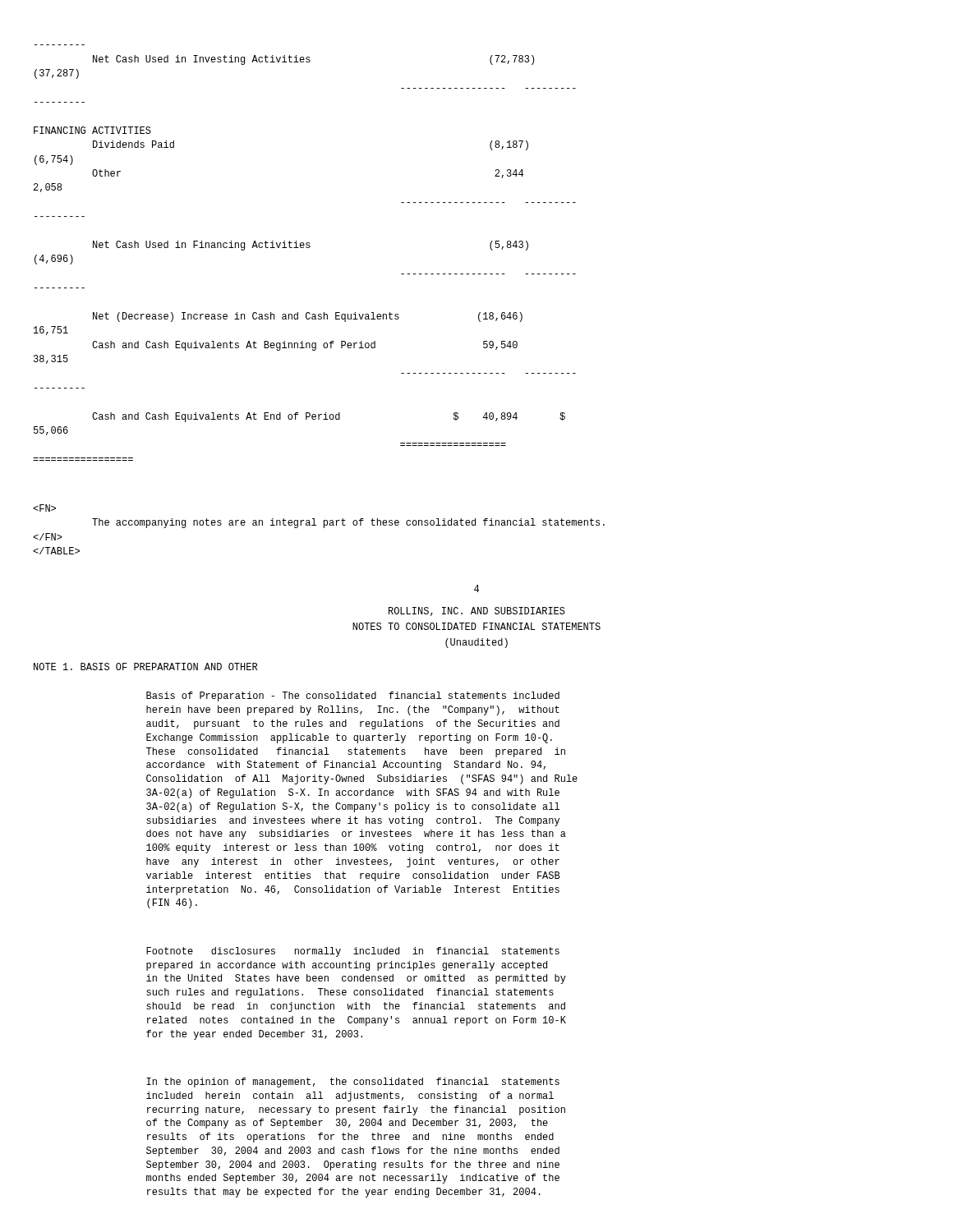953x1232 pixels.
Task: Find the table that mentions "Net Cash Used in"
Action: point(476,253)
